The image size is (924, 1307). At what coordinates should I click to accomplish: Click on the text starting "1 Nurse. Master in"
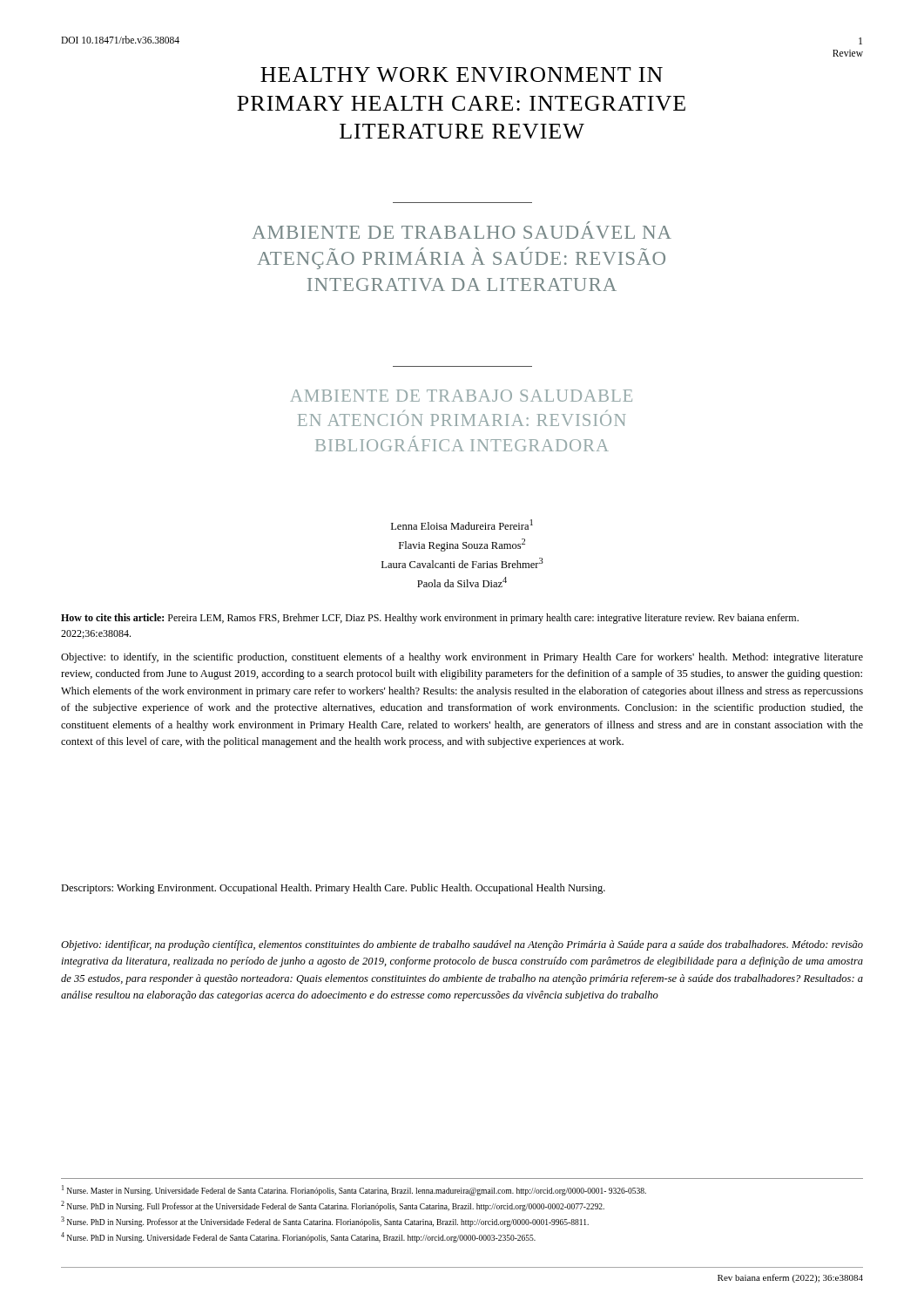(x=354, y=1190)
